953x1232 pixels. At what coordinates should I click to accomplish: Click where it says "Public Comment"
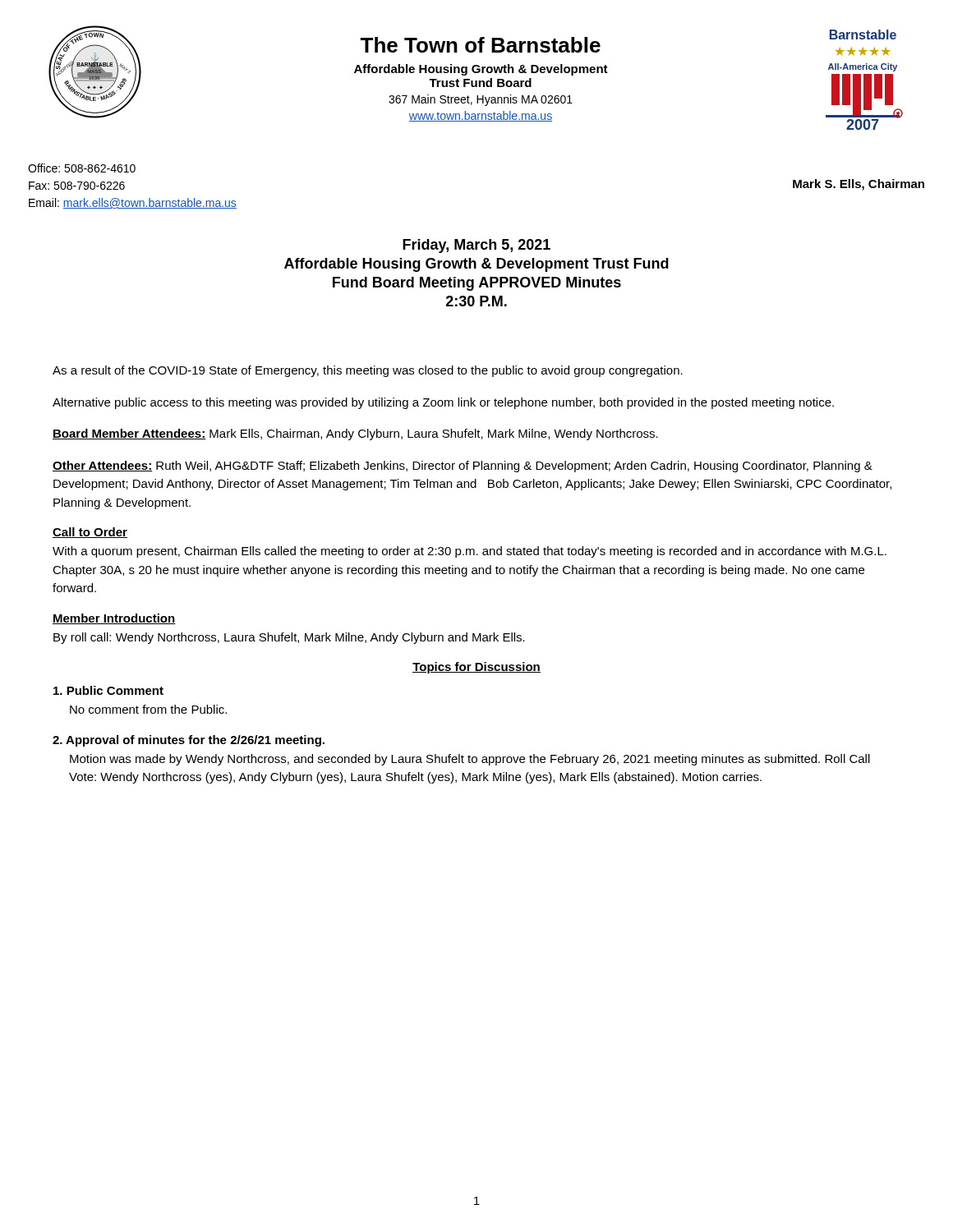tap(108, 690)
